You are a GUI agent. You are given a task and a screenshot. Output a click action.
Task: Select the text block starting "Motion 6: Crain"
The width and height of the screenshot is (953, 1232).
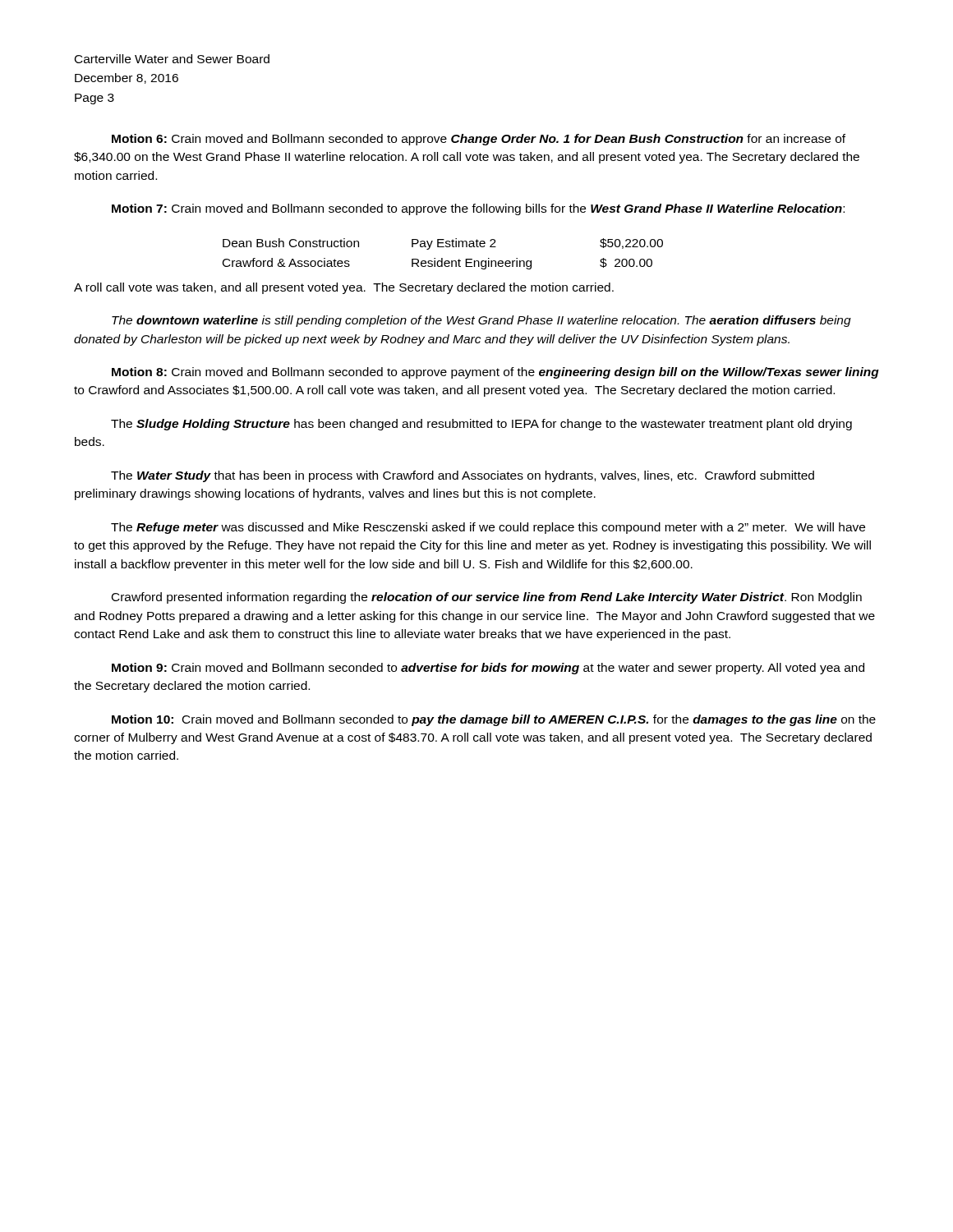[467, 157]
